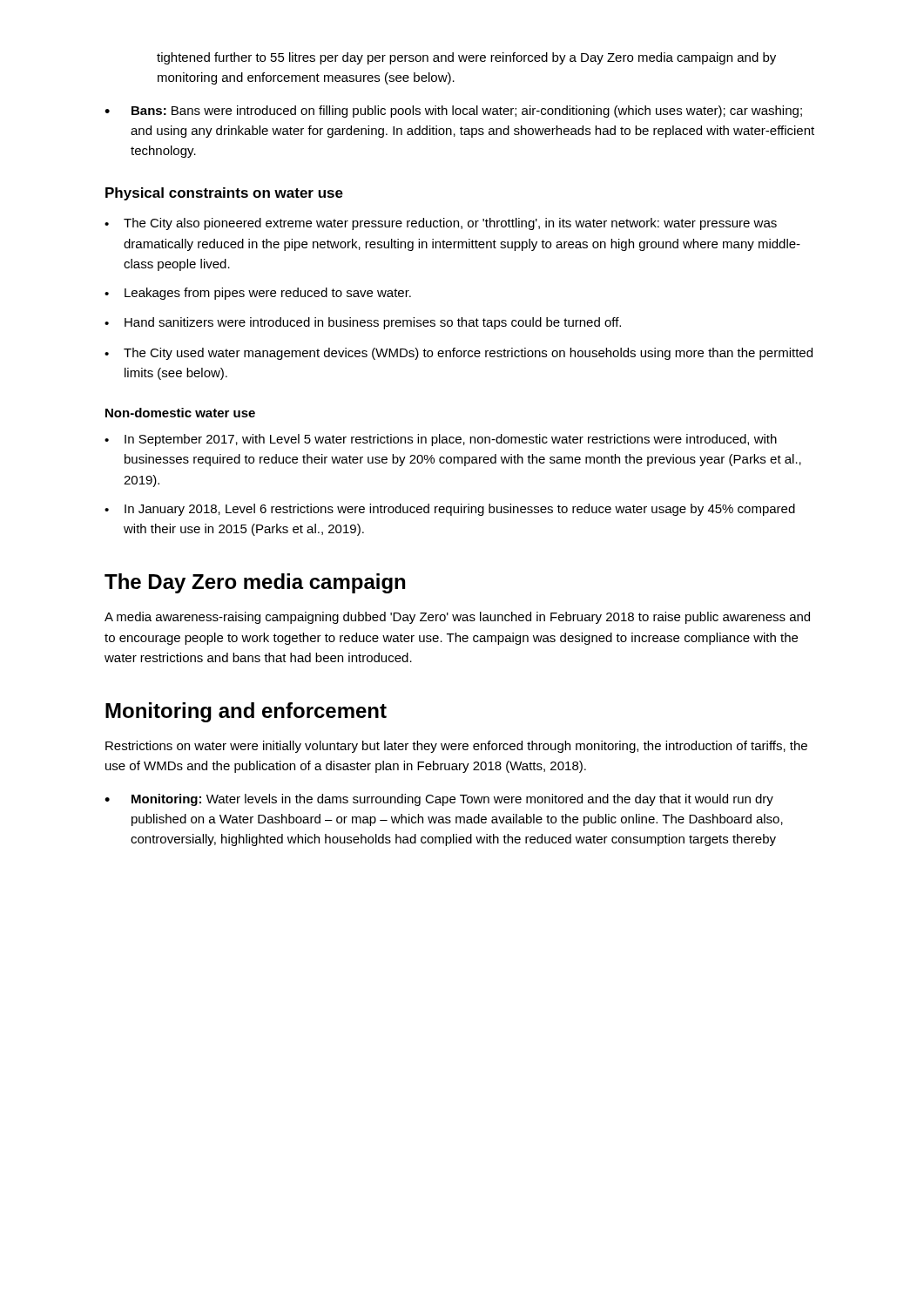Click the passage that begins "• In January 2018, Level 6"
Image resolution: width=924 pixels, height=1307 pixels.
(462, 518)
